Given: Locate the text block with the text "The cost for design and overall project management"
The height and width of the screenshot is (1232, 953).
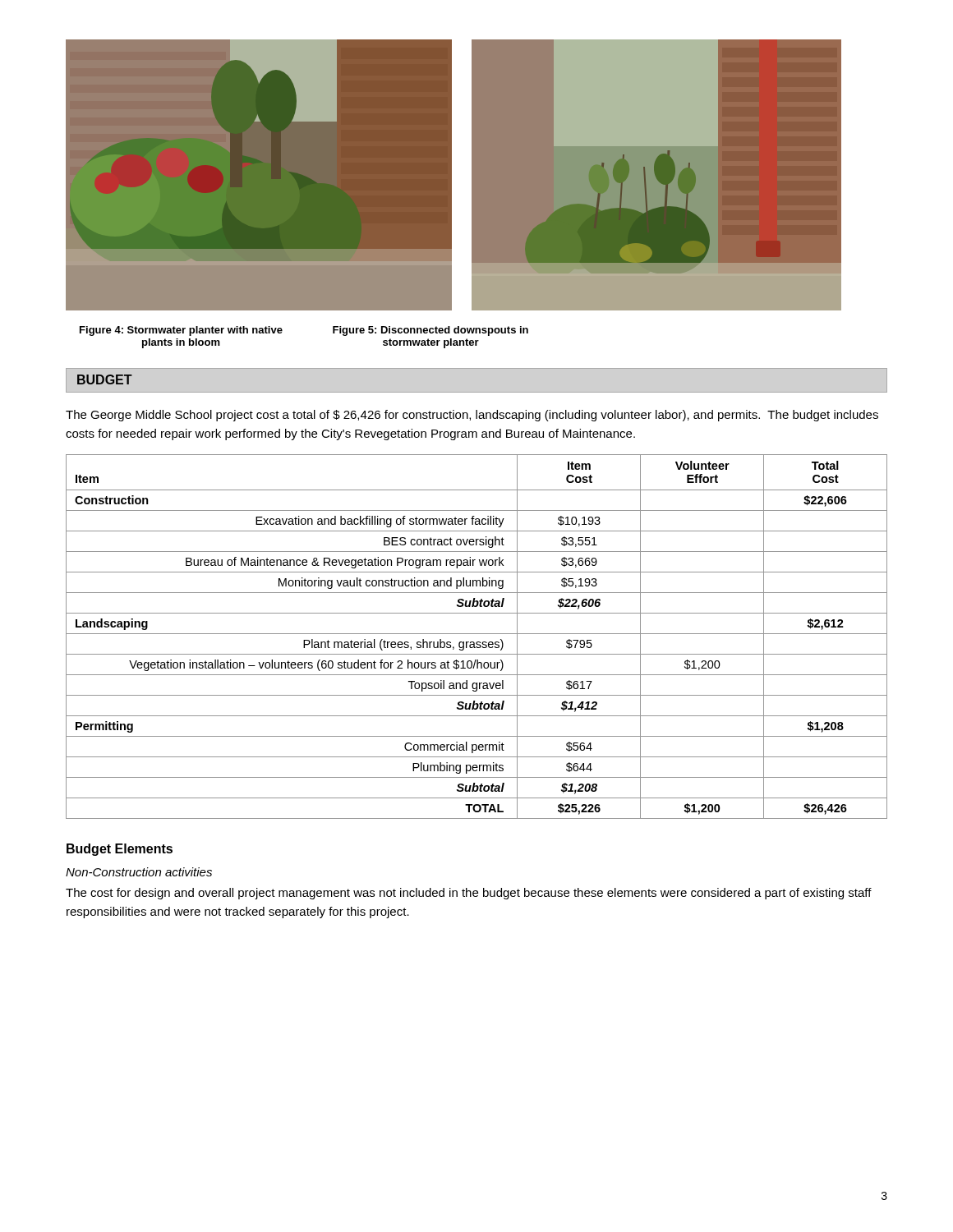Looking at the screenshot, I should (x=468, y=902).
